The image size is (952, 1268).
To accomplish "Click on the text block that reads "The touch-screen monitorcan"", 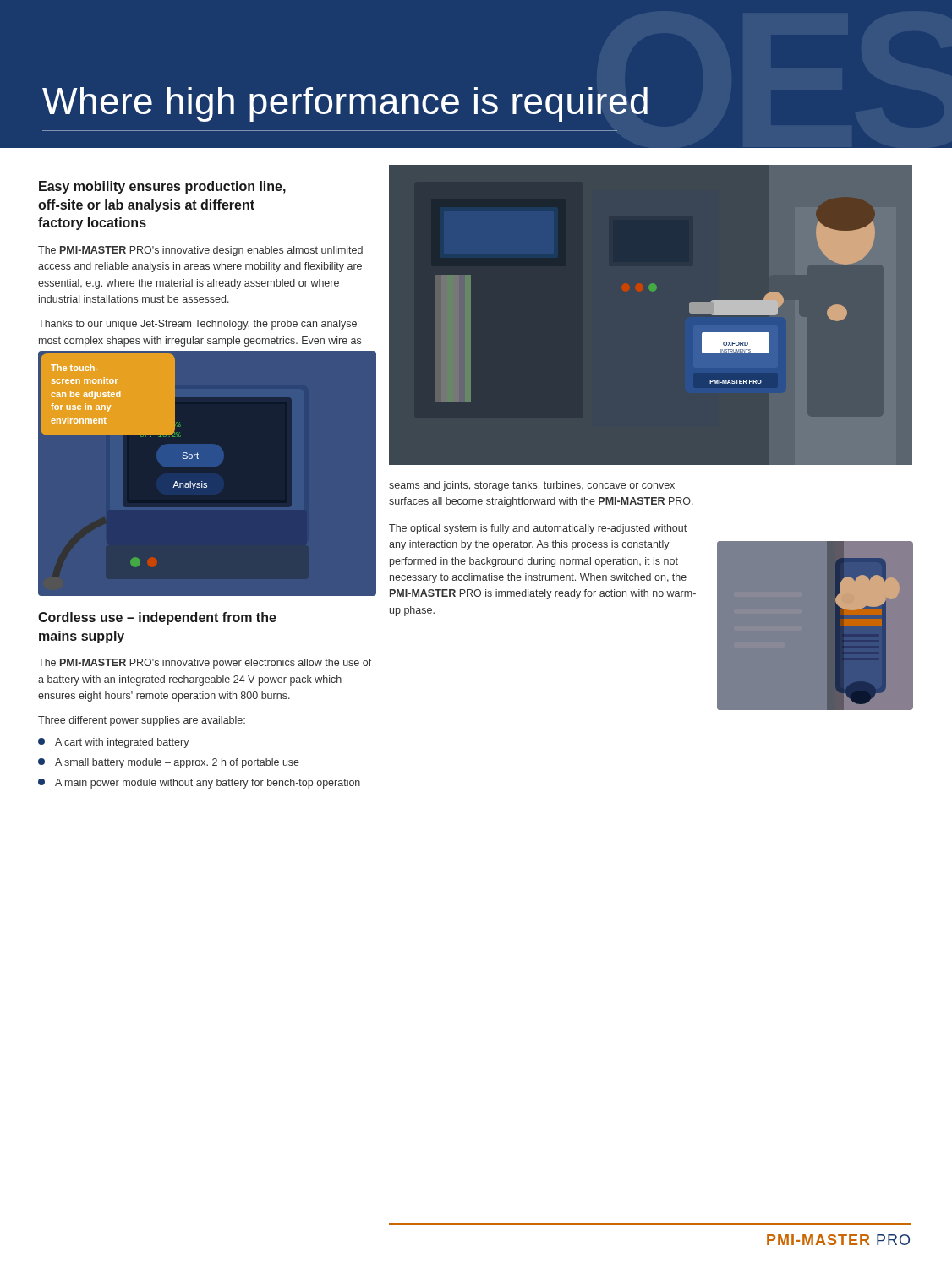I will tap(108, 394).
